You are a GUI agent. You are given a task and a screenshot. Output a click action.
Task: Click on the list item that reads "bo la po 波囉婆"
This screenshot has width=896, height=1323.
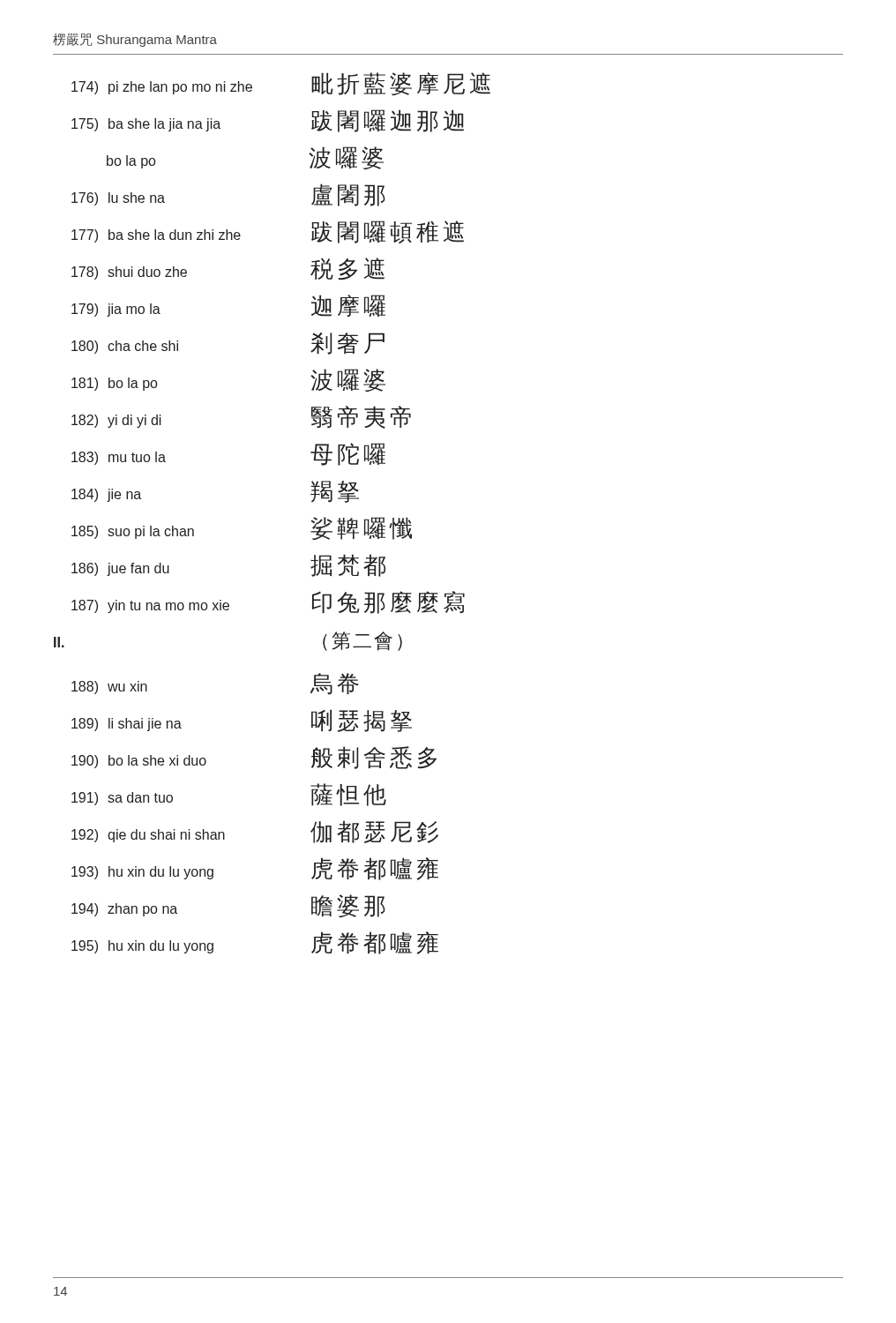[x=127, y=157]
